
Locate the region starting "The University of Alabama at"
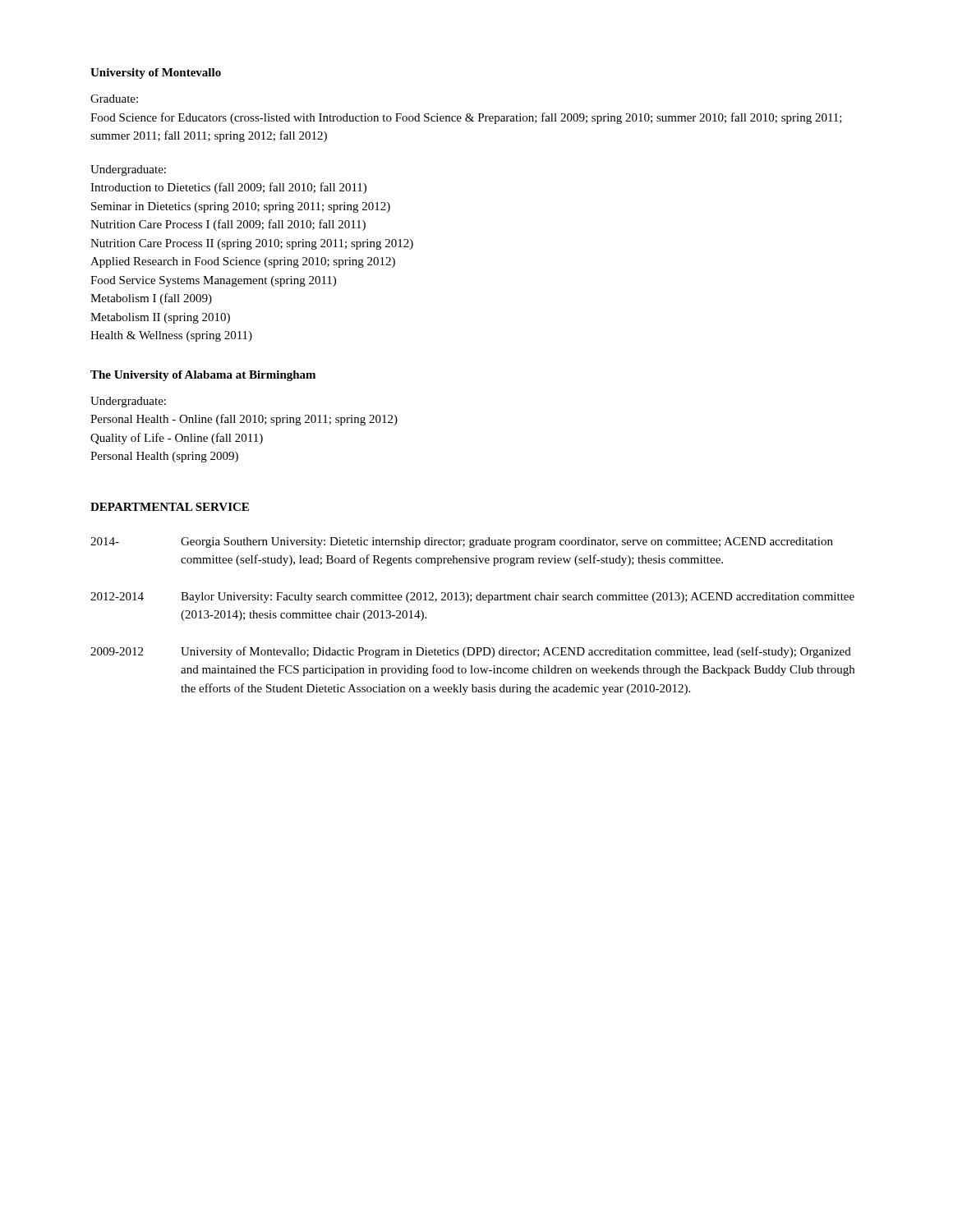[x=203, y=374]
